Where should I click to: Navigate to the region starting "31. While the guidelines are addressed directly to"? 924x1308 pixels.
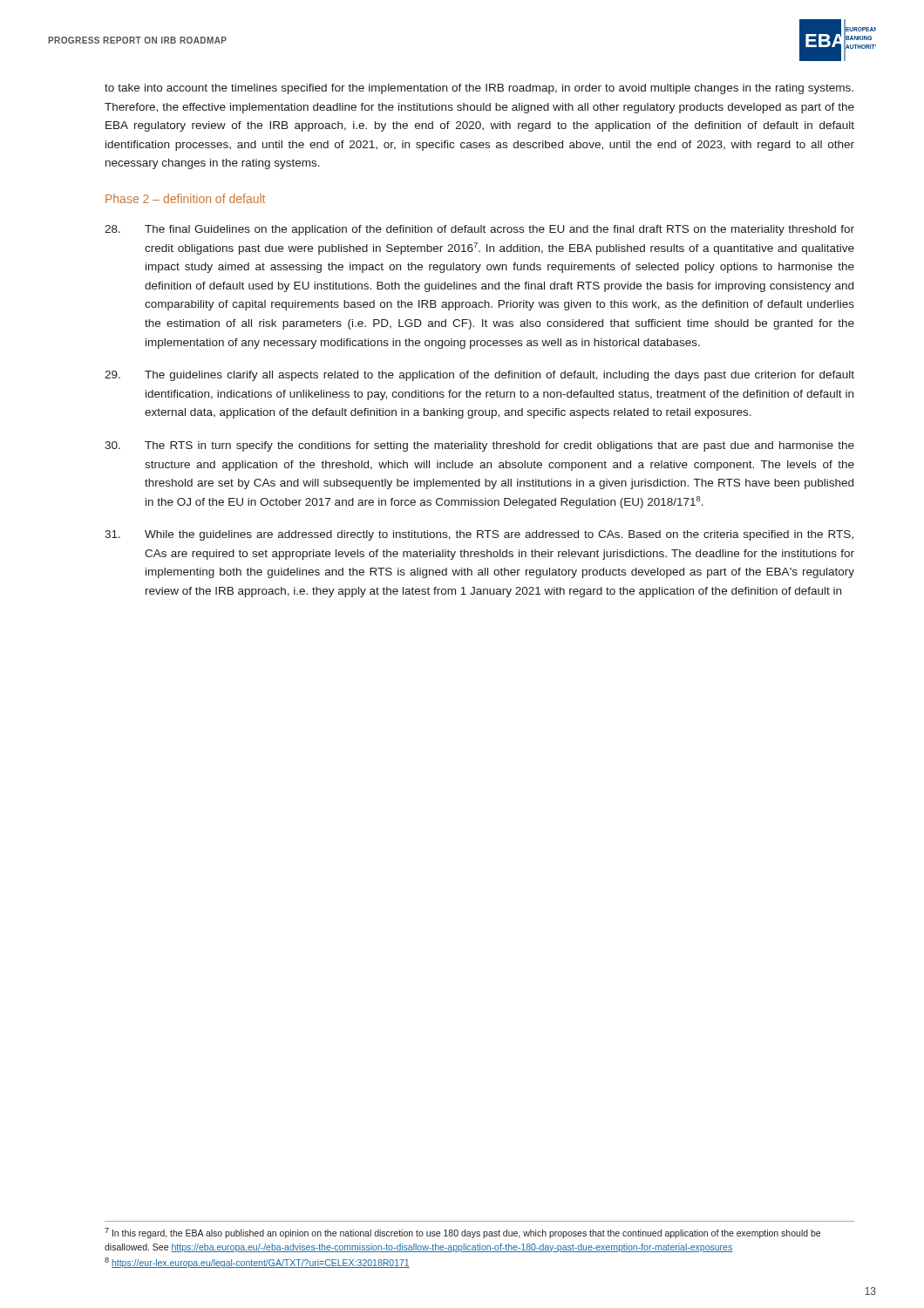pyautogui.click(x=479, y=563)
